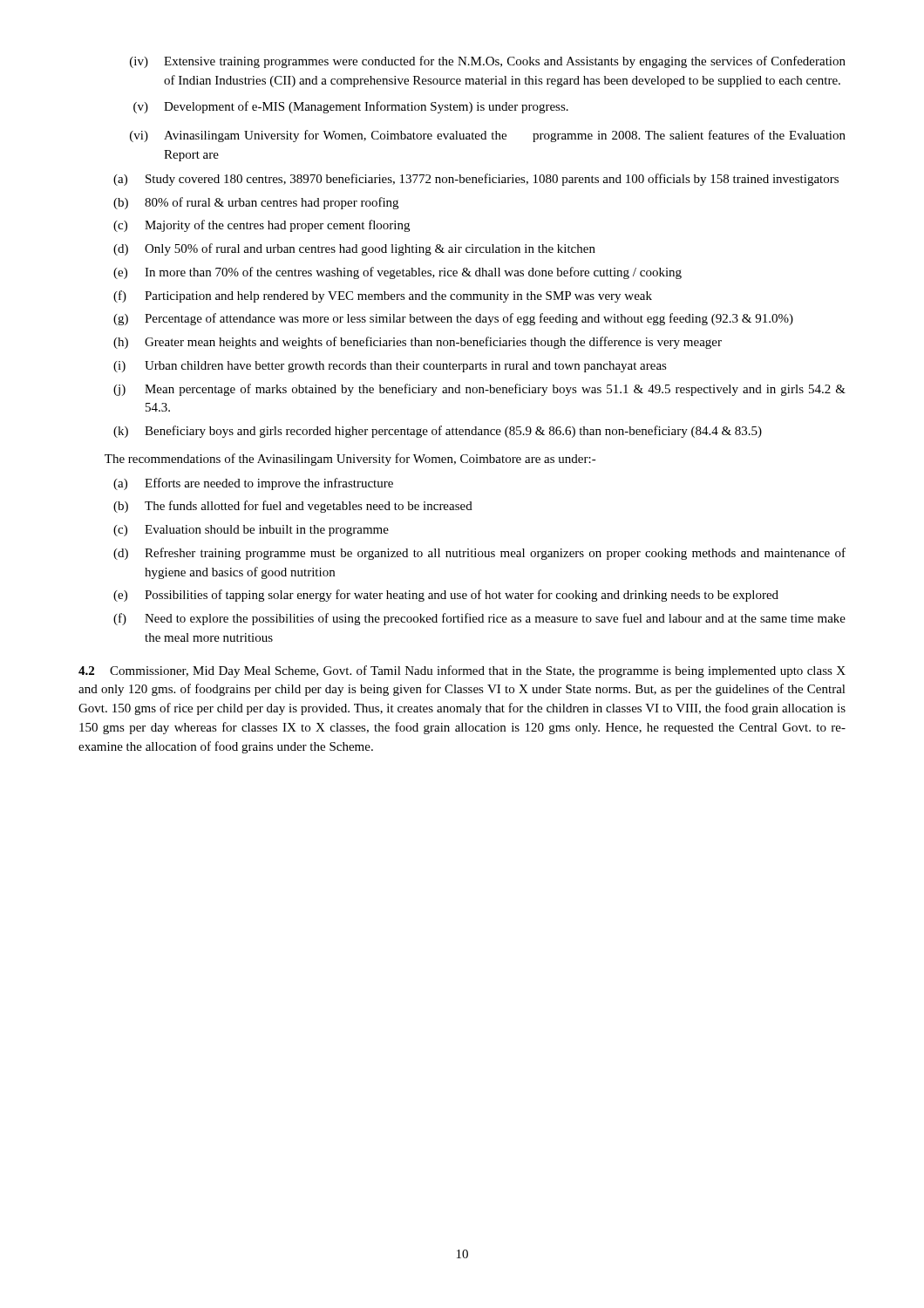Find the element starting "(a) Efforts are needed to improve"
Viewport: 924px width, 1308px height.
click(253, 484)
